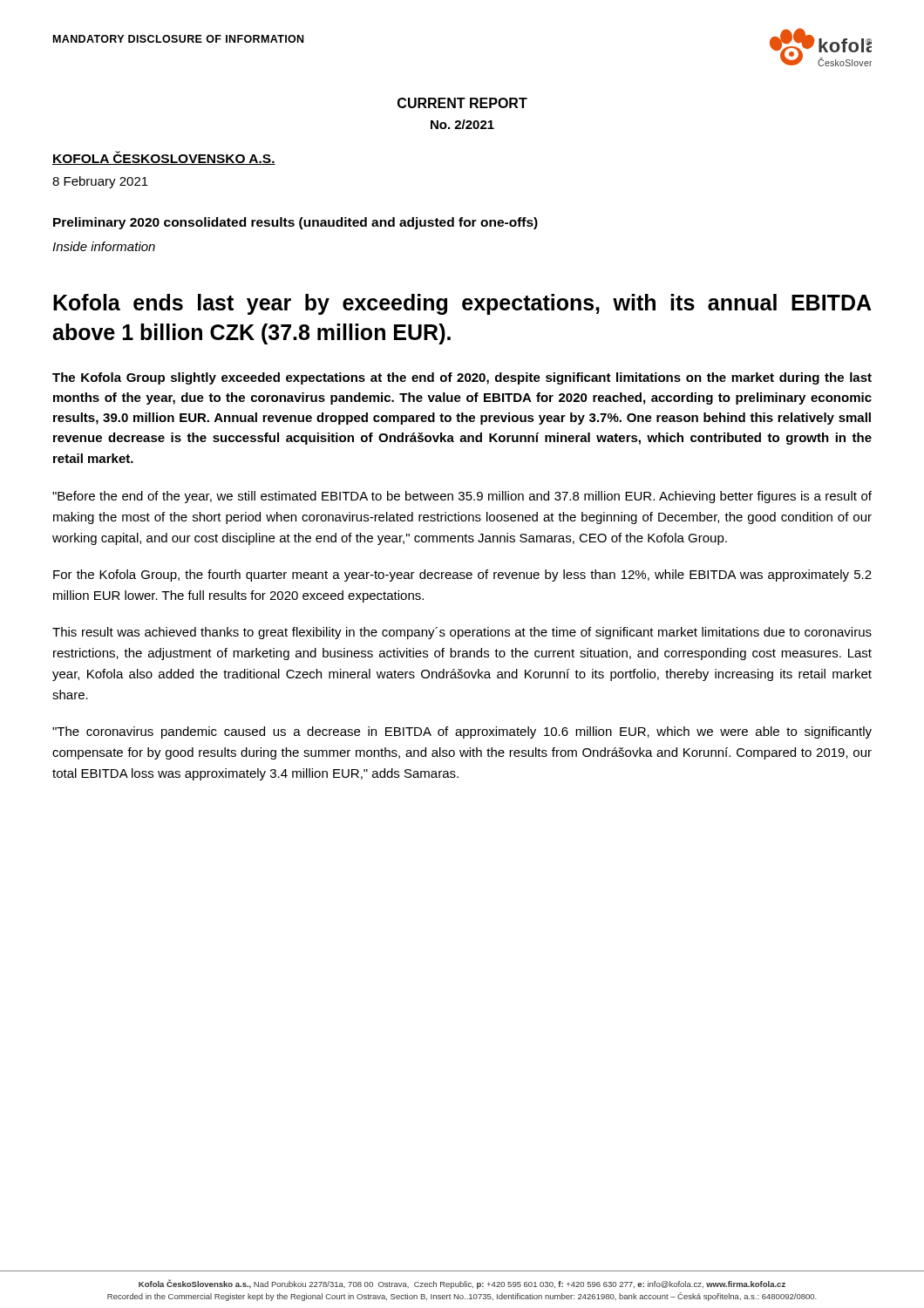Find the text block that reads "The Kofola Group slightly exceeded expectations at the"

462,417
